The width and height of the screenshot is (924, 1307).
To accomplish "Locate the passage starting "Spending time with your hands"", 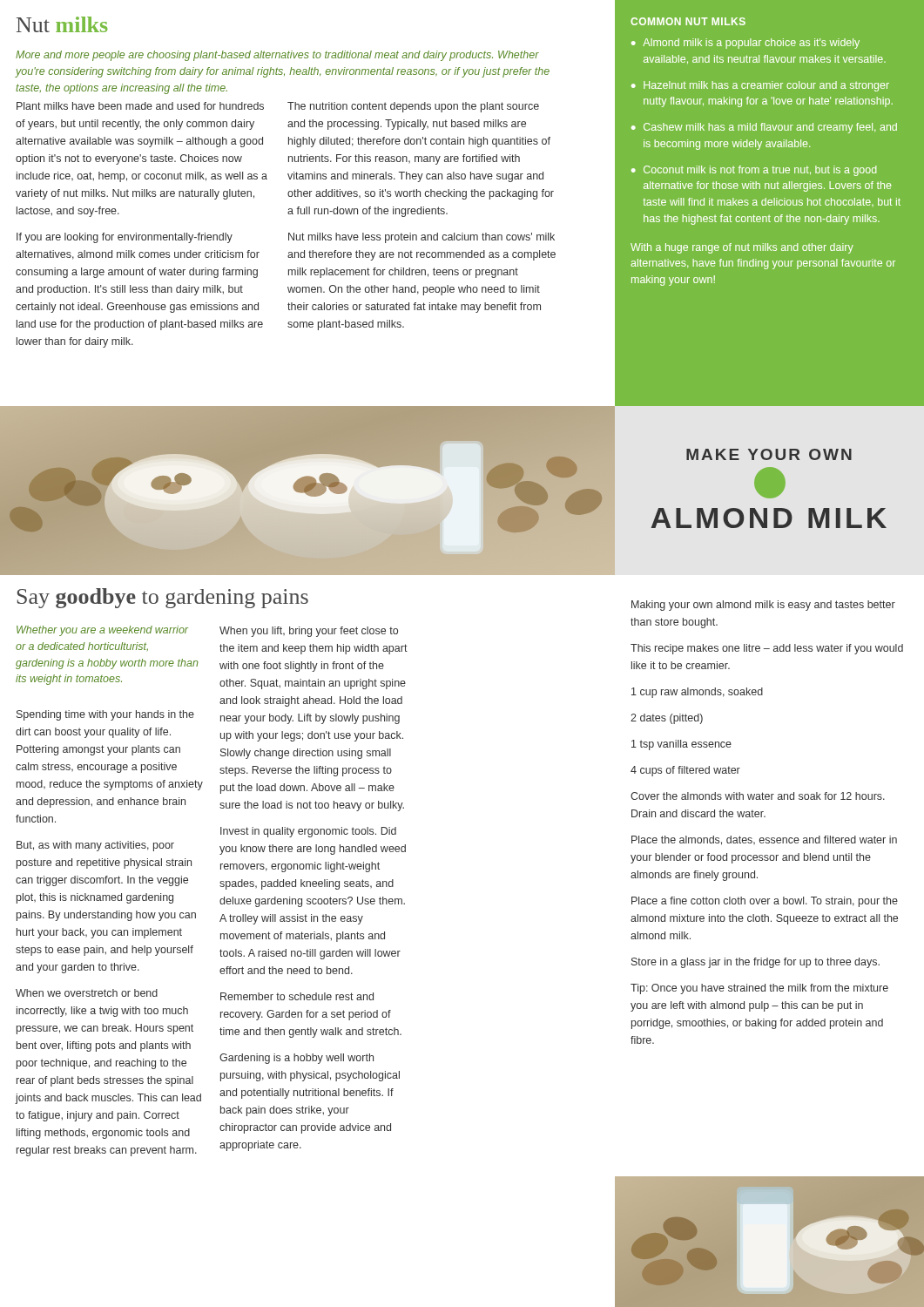I will click(109, 932).
